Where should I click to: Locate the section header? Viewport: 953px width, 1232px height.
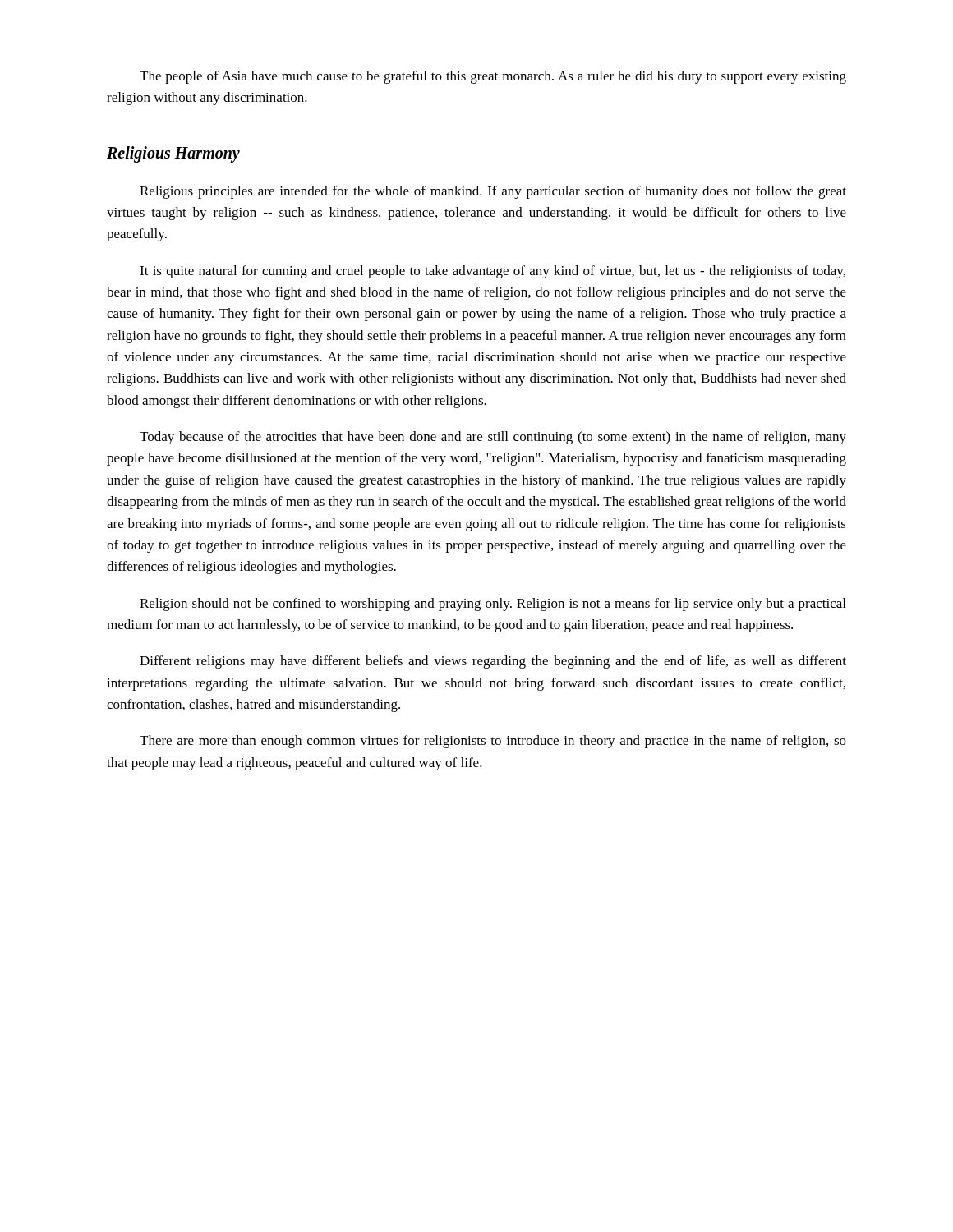coord(173,153)
